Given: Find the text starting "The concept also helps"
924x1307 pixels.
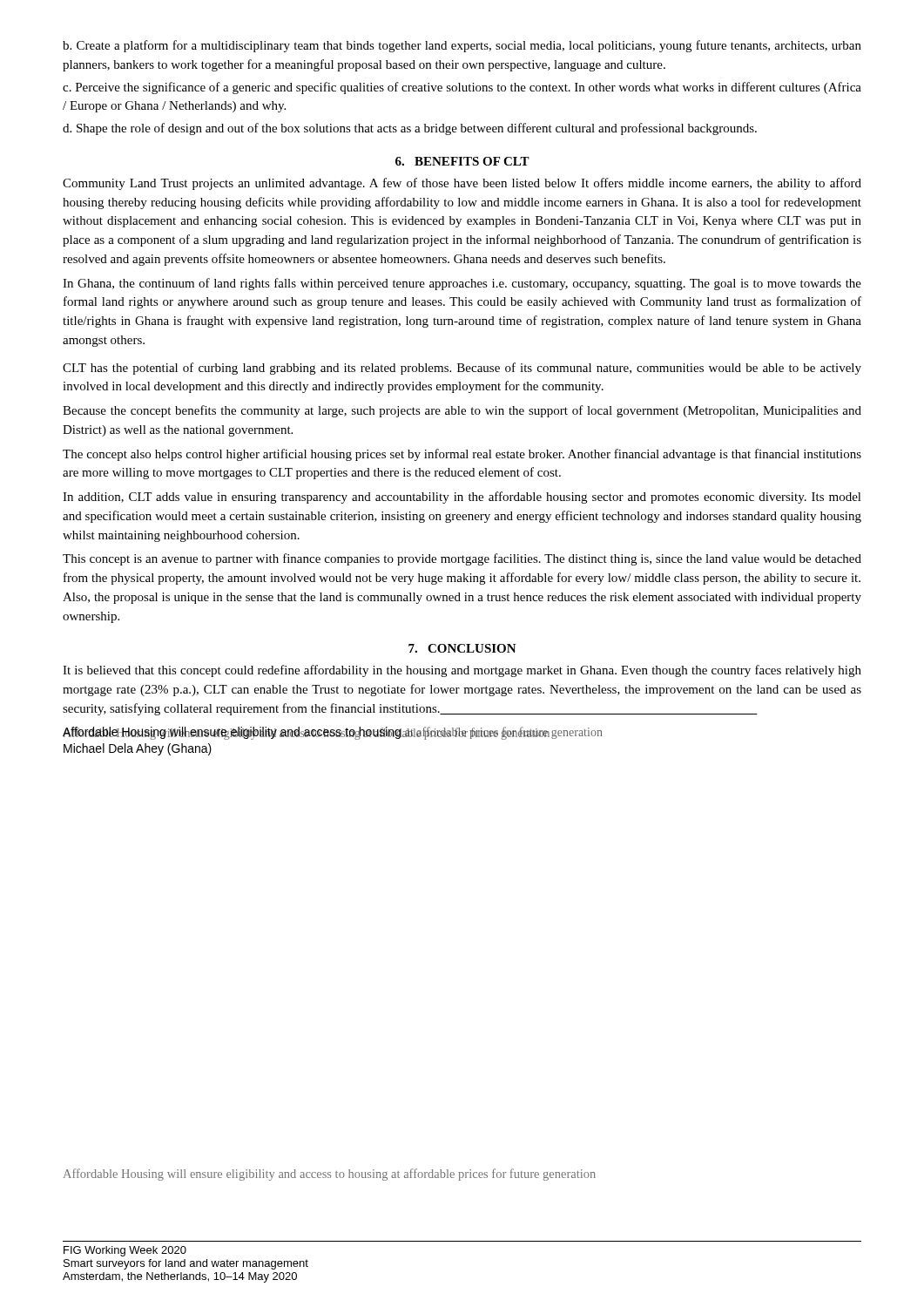Looking at the screenshot, I should point(462,463).
